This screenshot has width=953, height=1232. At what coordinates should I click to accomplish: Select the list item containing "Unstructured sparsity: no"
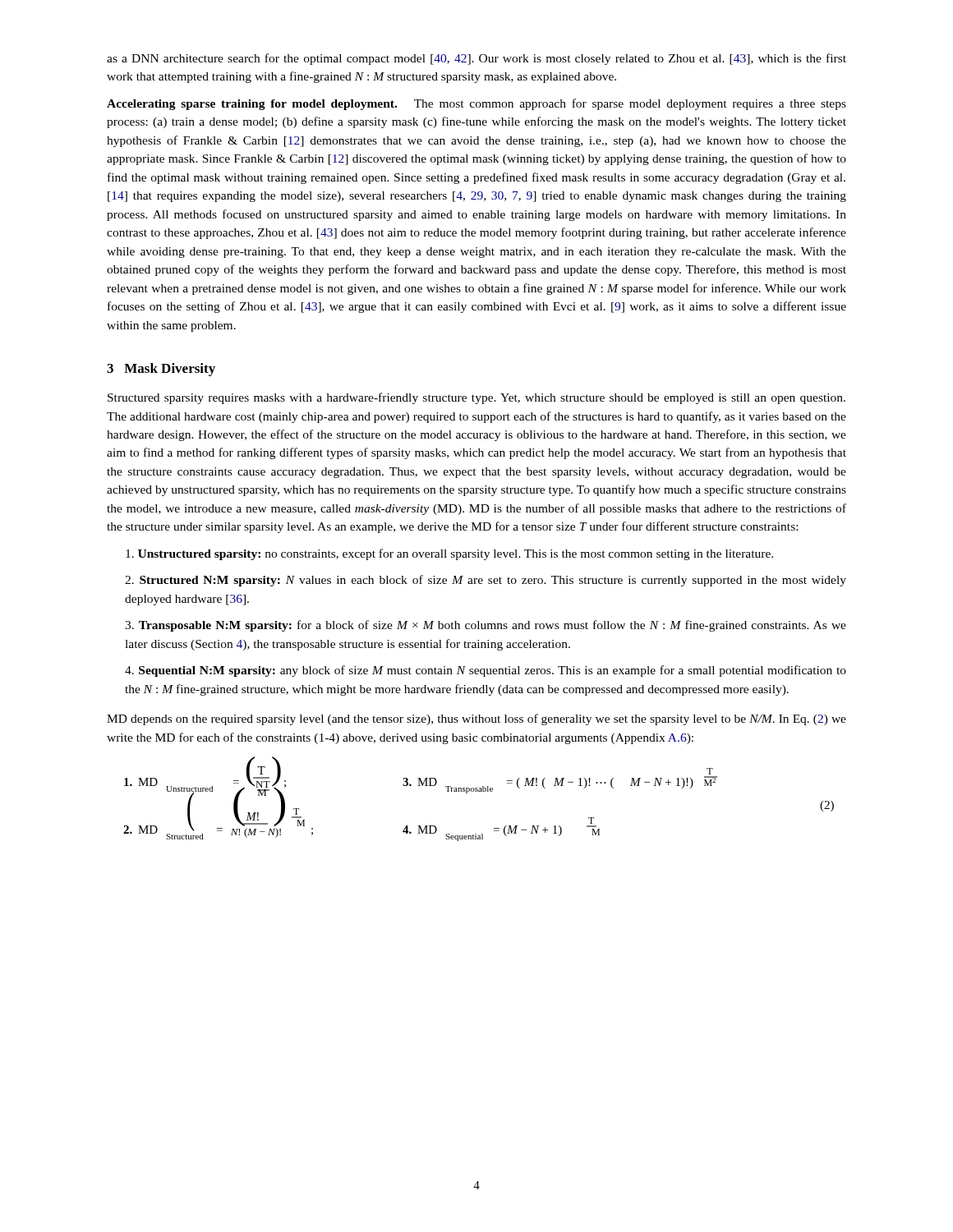[x=449, y=553]
